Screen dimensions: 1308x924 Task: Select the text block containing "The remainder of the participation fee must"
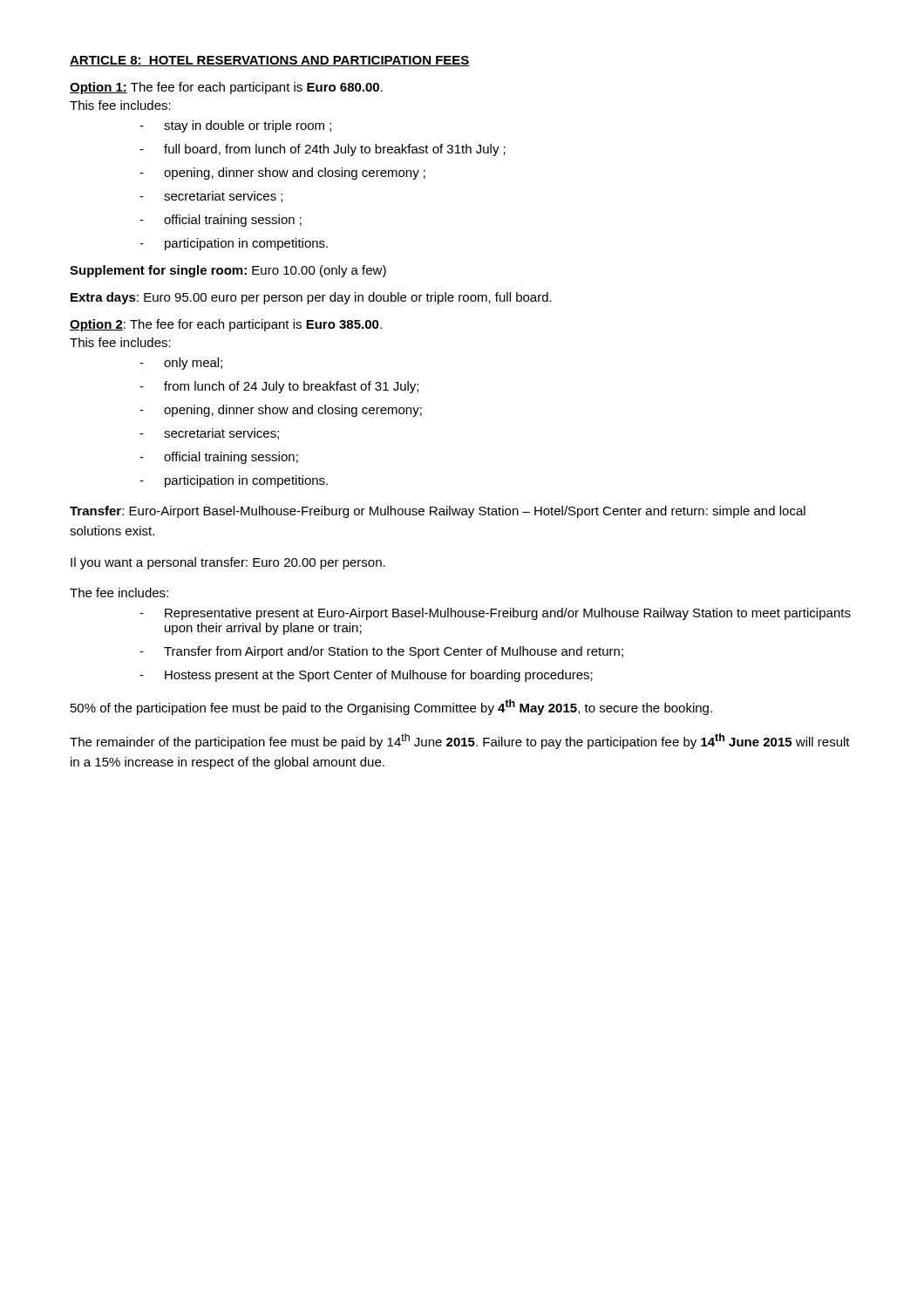(460, 750)
